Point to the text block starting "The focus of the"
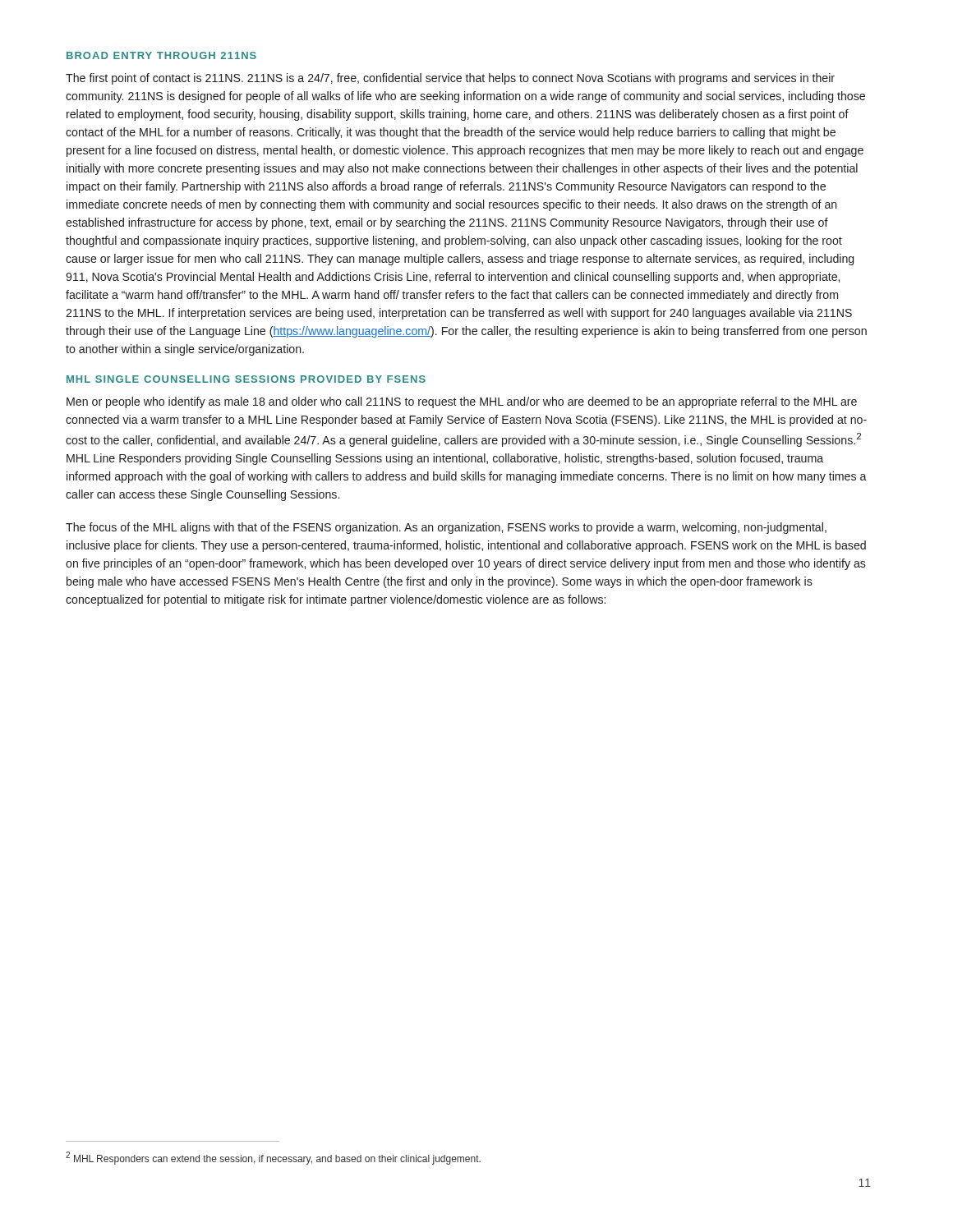The height and width of the screenshot is (1232, 953). click(466, 563)
